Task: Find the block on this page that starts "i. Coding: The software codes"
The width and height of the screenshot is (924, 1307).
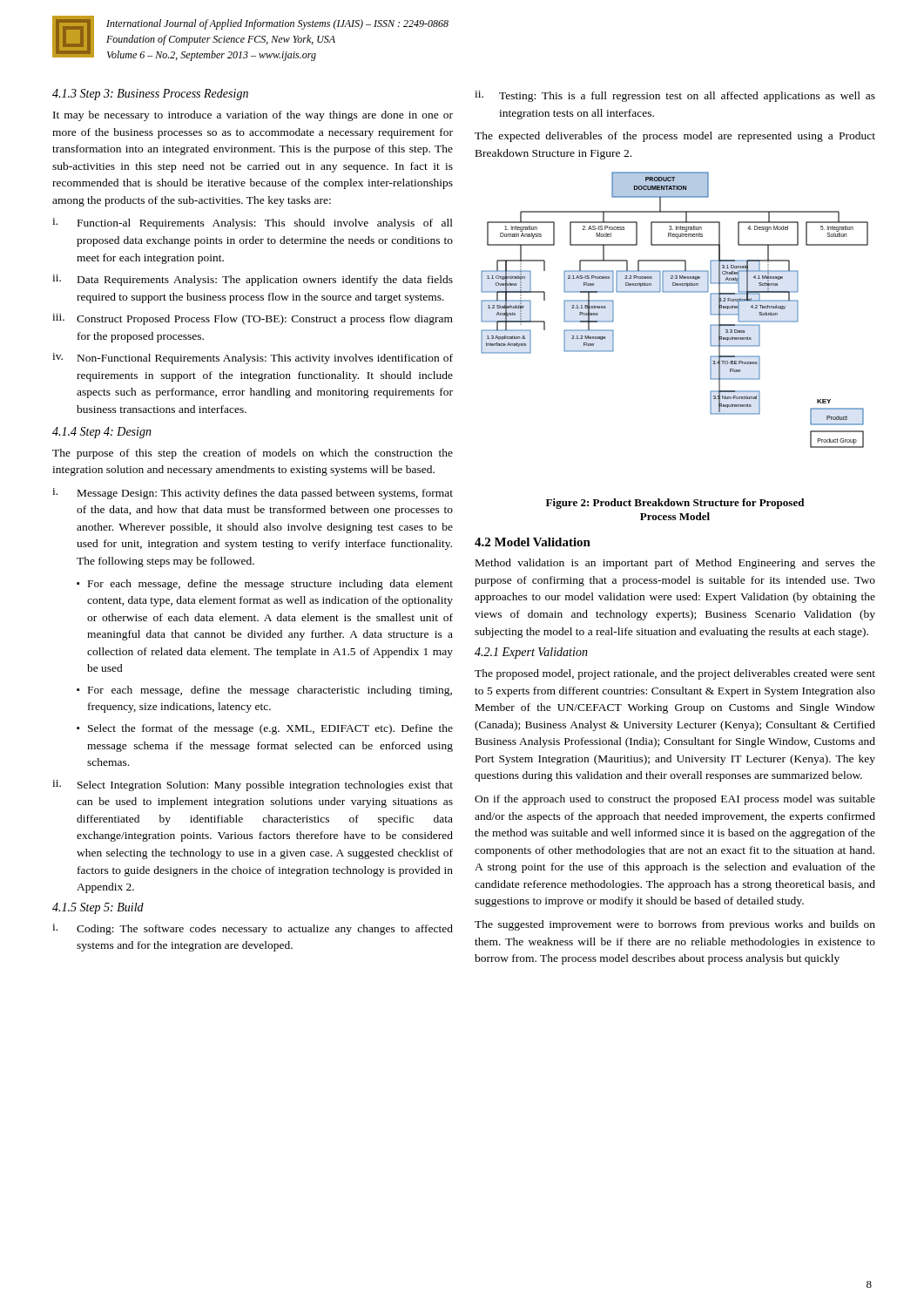Action: (x=253, y=937)
